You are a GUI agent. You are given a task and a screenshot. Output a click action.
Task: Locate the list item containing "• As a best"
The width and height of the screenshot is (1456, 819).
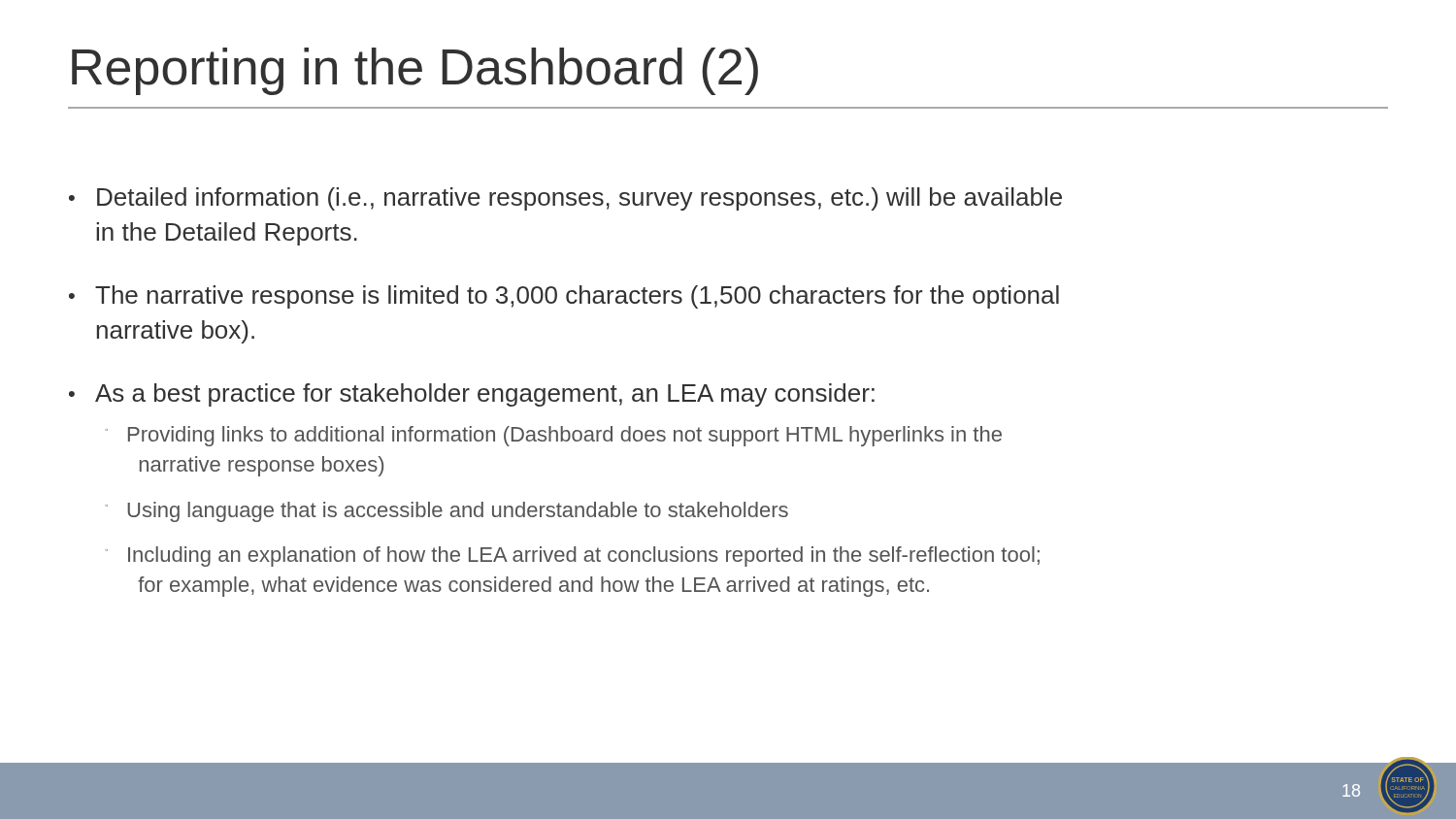pos(728,496)
